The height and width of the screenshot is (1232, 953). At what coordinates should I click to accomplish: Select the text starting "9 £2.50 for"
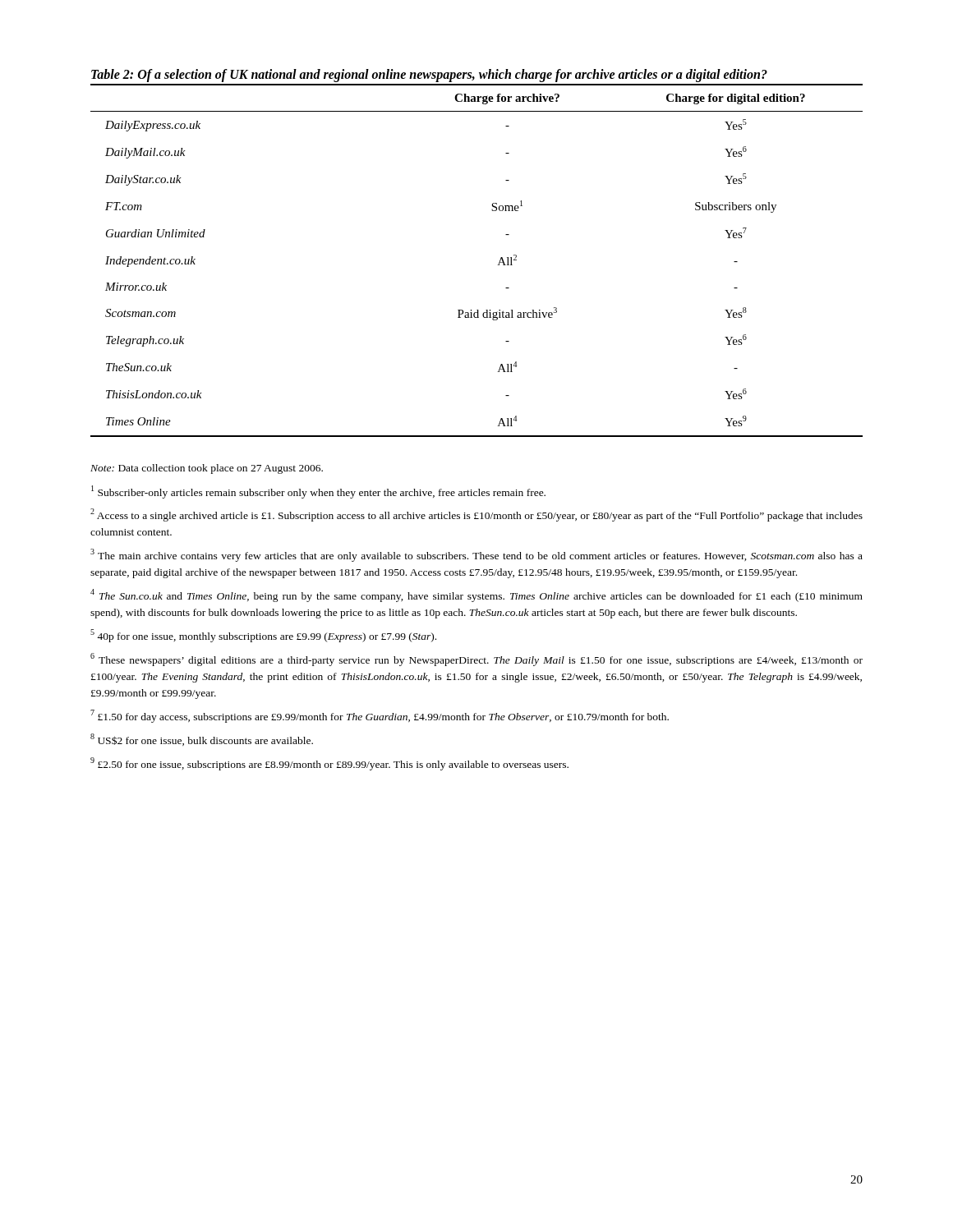(x=476, y=763)
